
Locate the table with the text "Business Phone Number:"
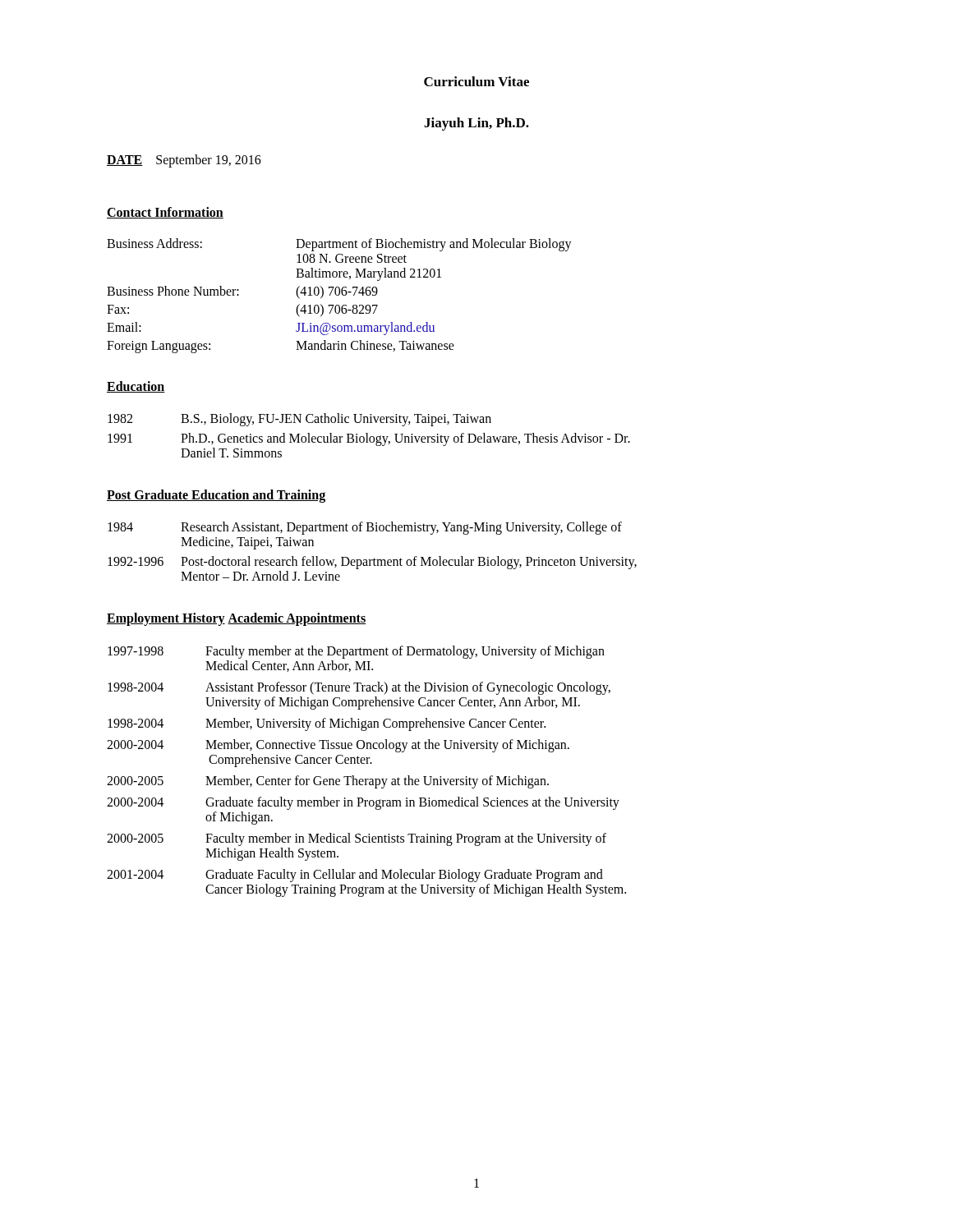click(x=476, y=295)
